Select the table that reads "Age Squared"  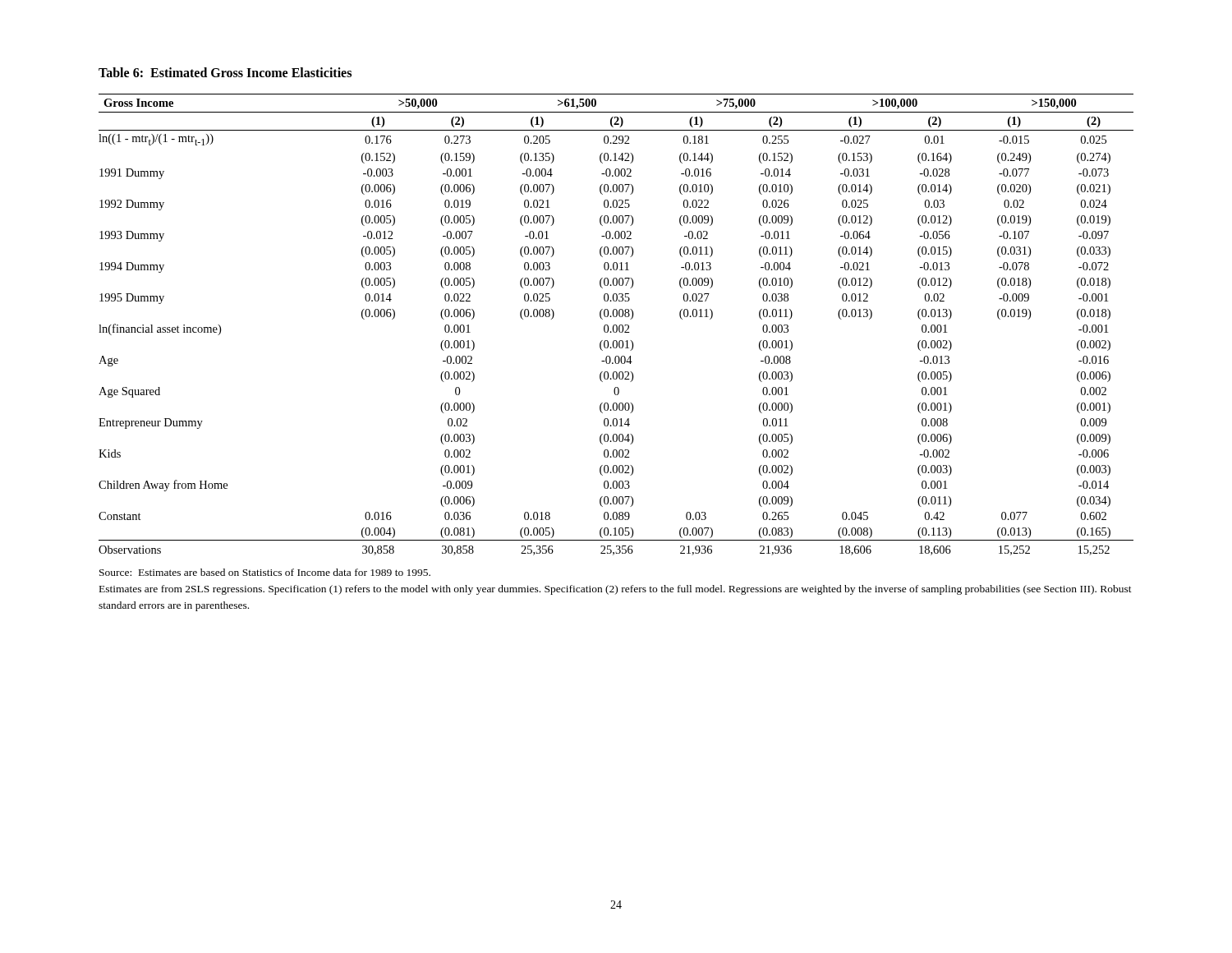[616, 326]
